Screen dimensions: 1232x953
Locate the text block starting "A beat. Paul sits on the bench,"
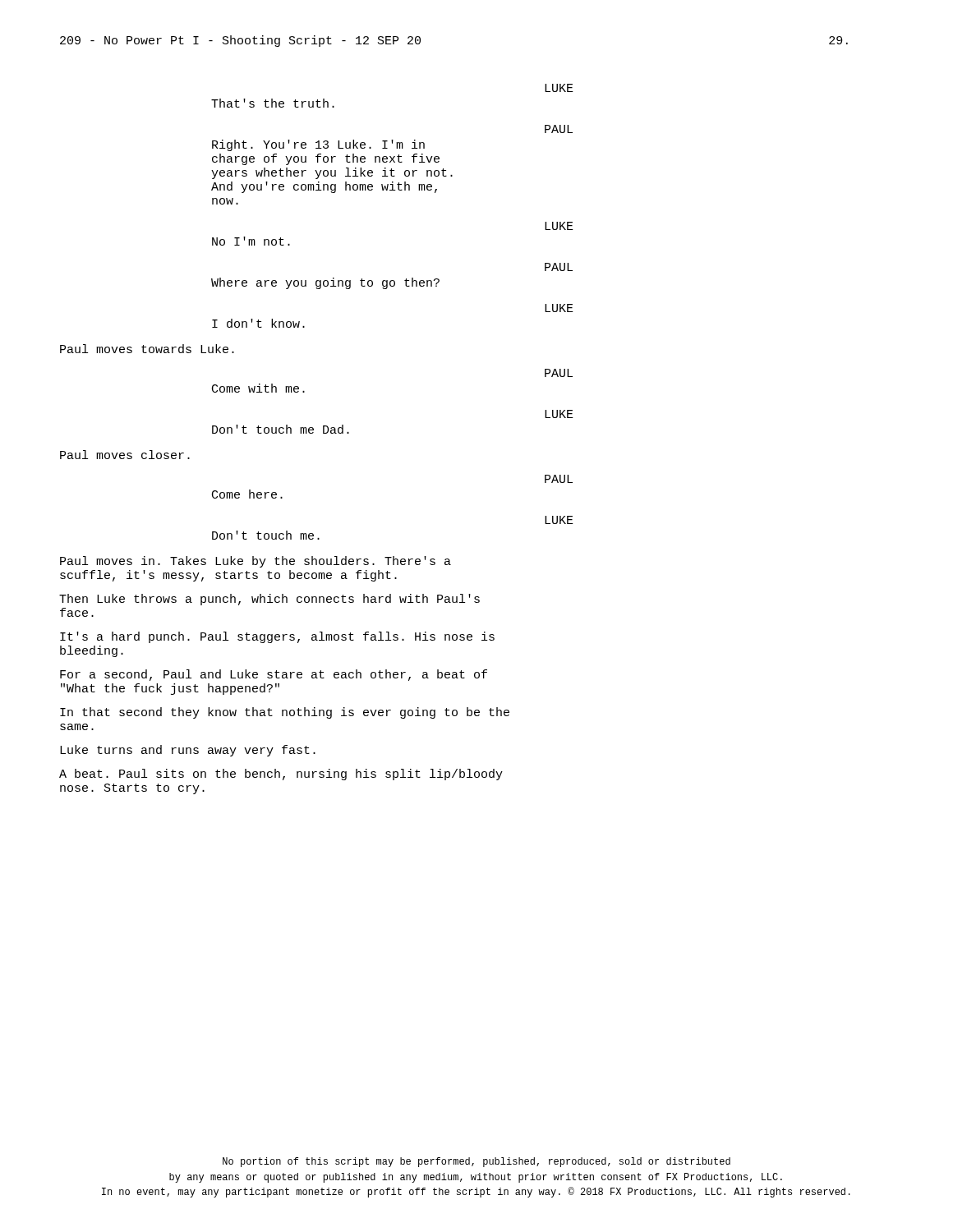point(281,782)
